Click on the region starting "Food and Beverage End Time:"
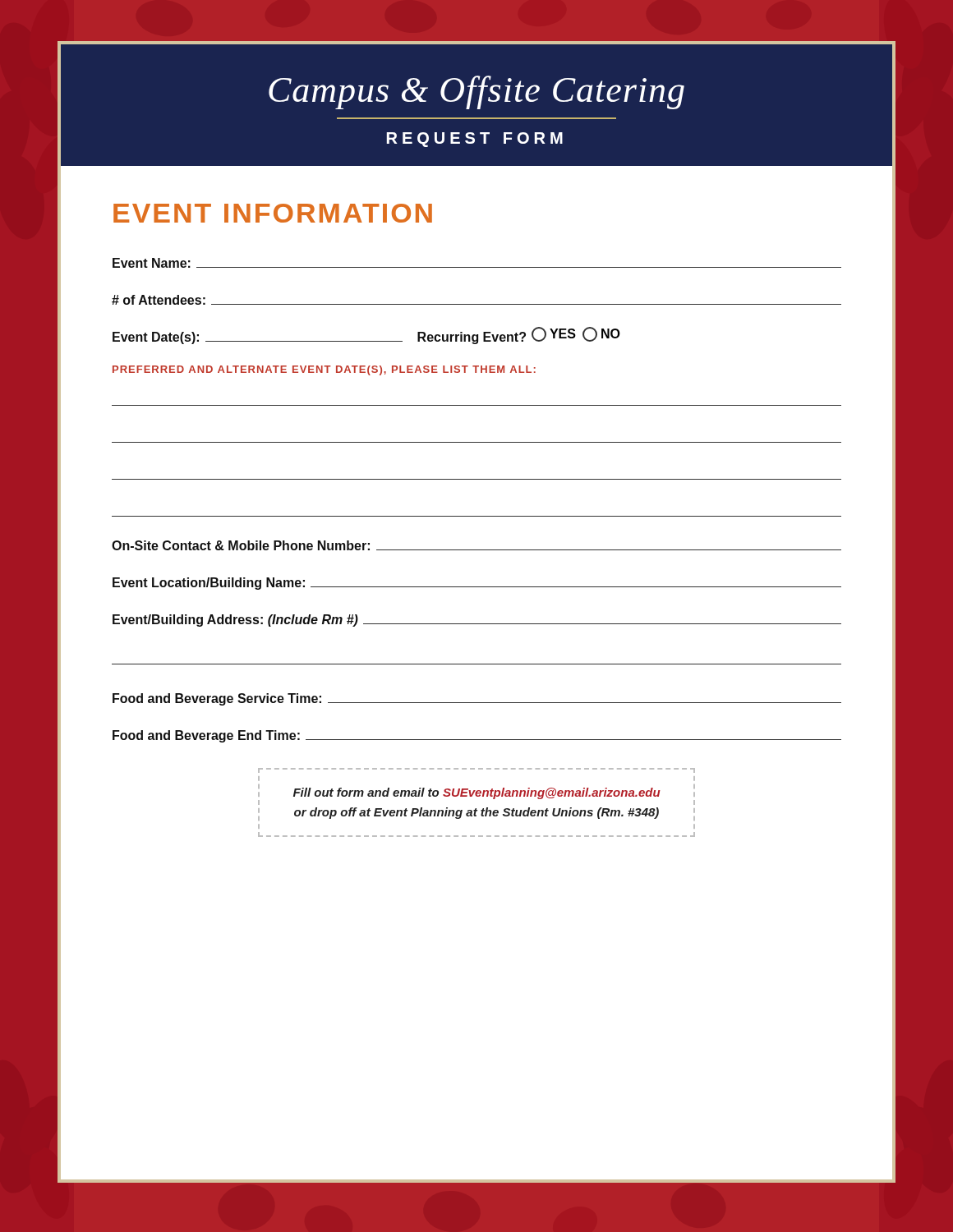Screen dimensions: 1232x953 pyautogui.click(x=476, y=734)
